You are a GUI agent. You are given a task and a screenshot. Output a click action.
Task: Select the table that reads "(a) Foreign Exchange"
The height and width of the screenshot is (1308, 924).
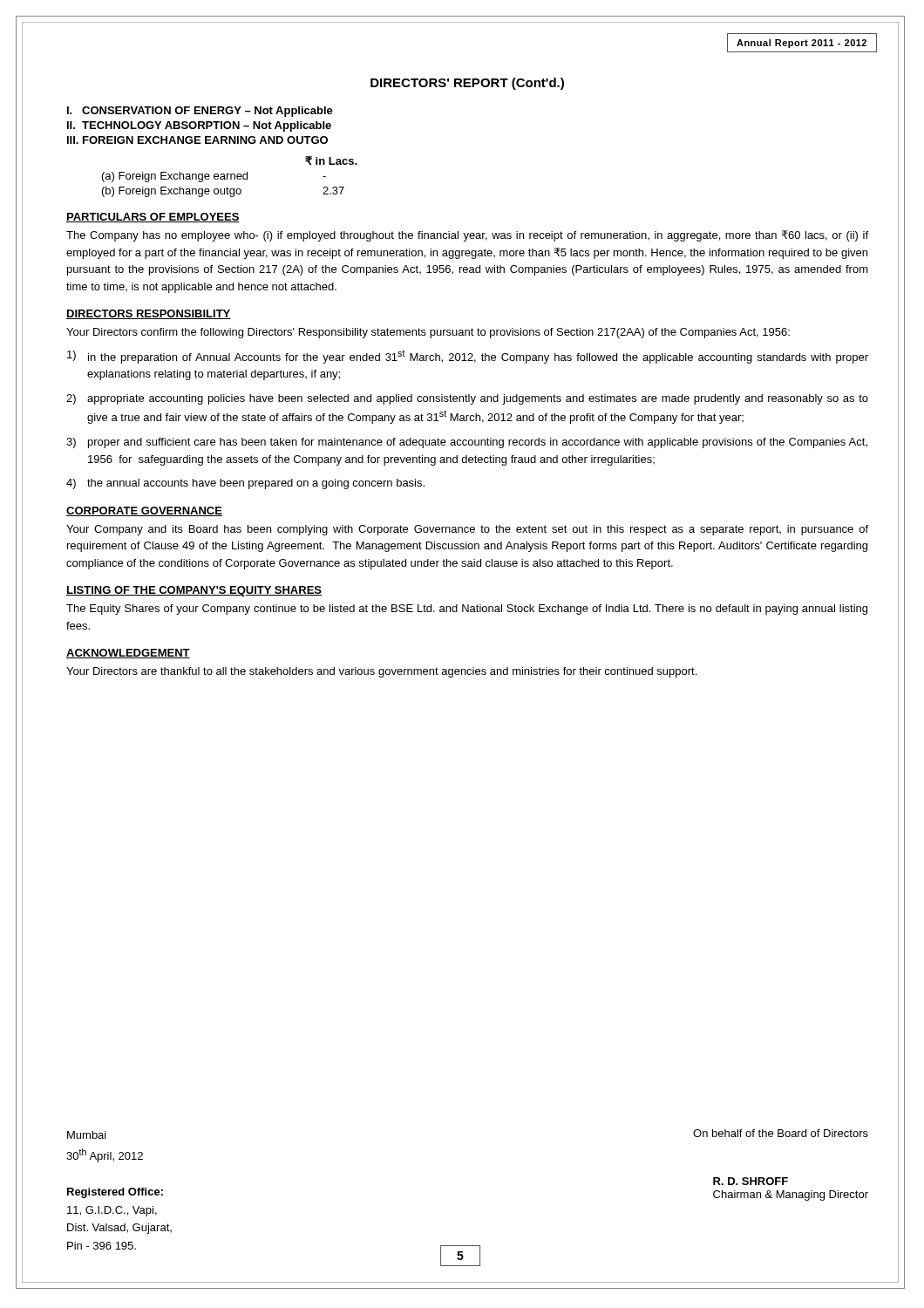(467, 176)
